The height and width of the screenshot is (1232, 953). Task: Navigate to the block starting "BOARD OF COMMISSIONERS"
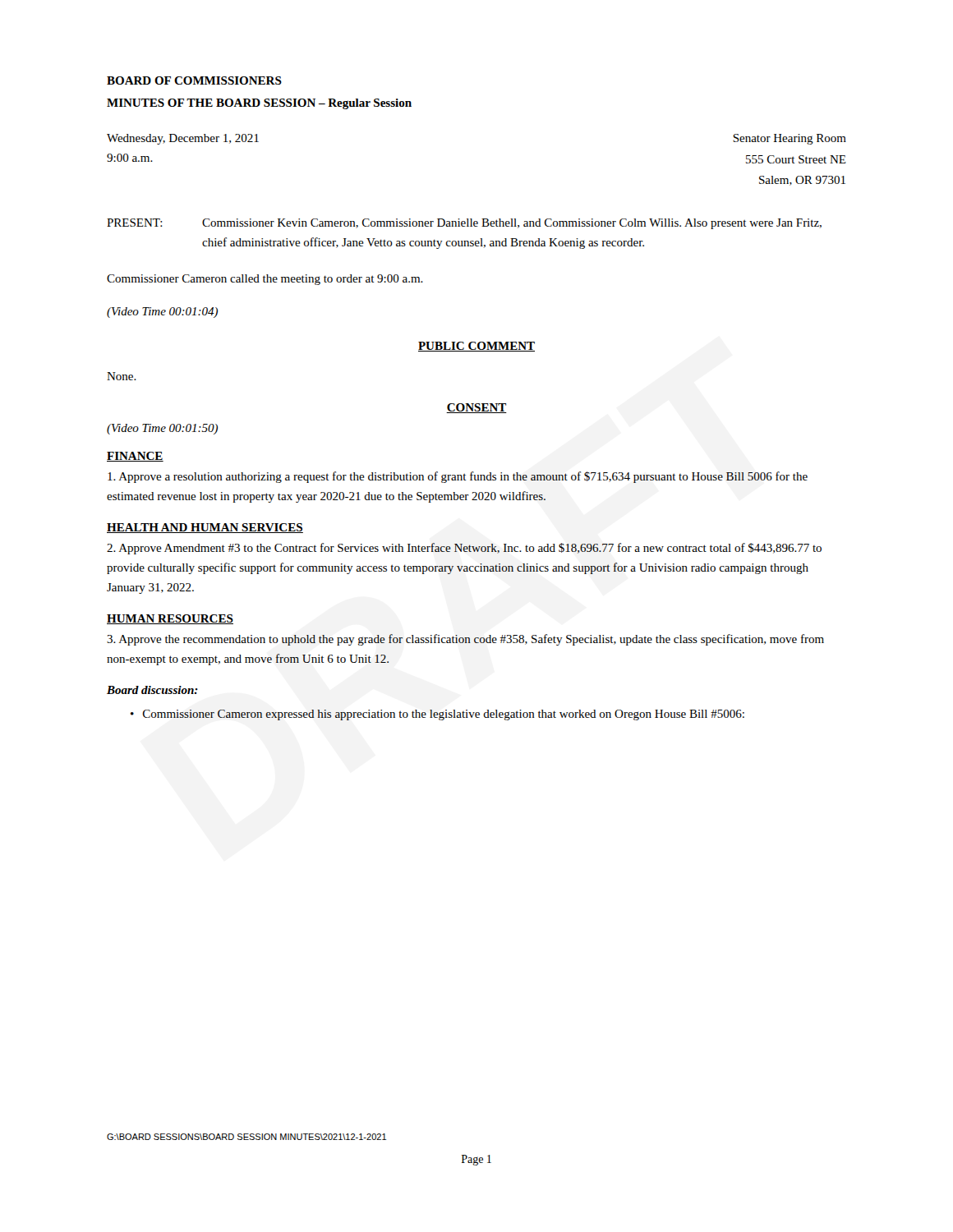[194, 81]
